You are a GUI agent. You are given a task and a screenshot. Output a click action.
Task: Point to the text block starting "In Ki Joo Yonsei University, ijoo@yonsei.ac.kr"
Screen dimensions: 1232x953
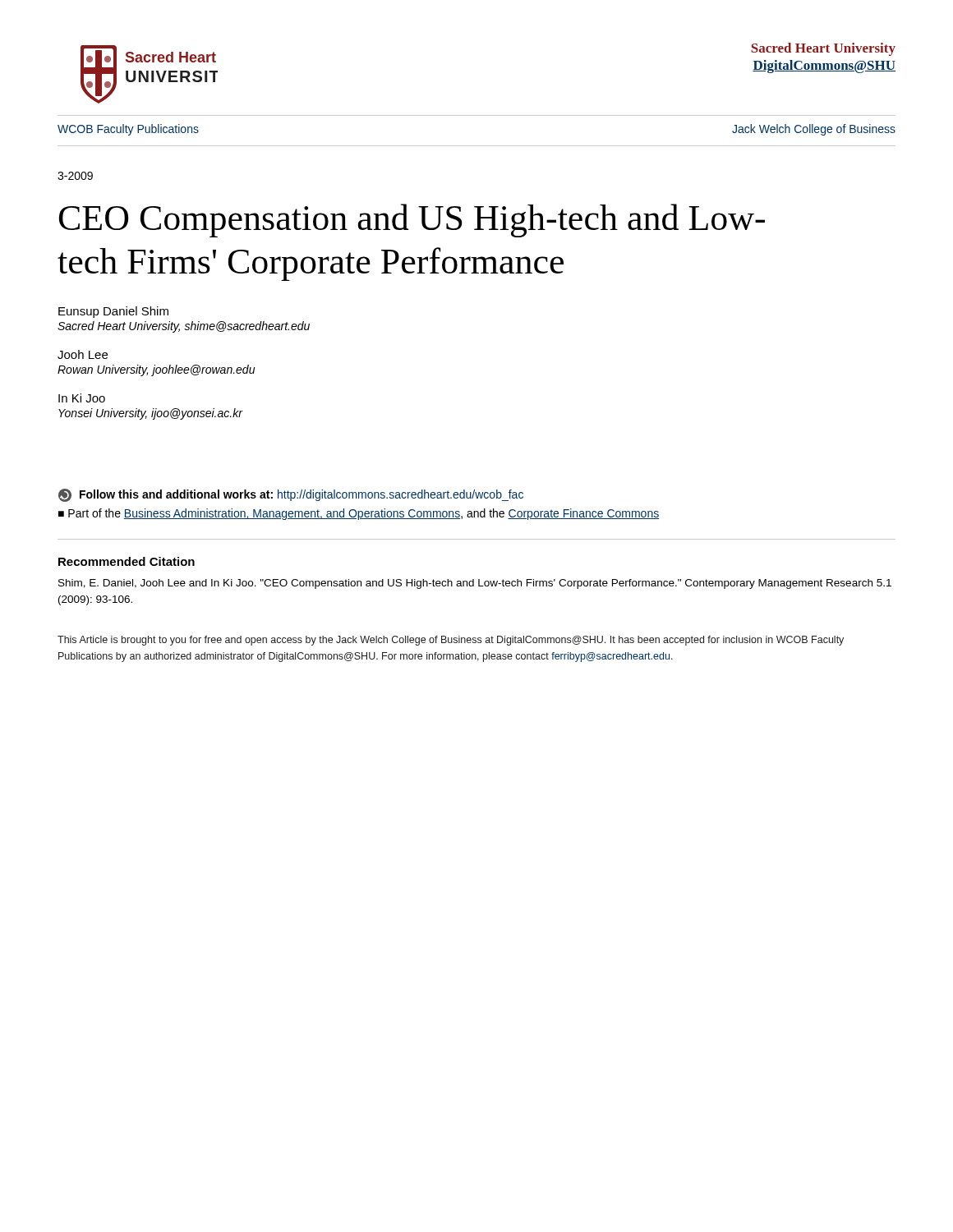click(82, 398)
